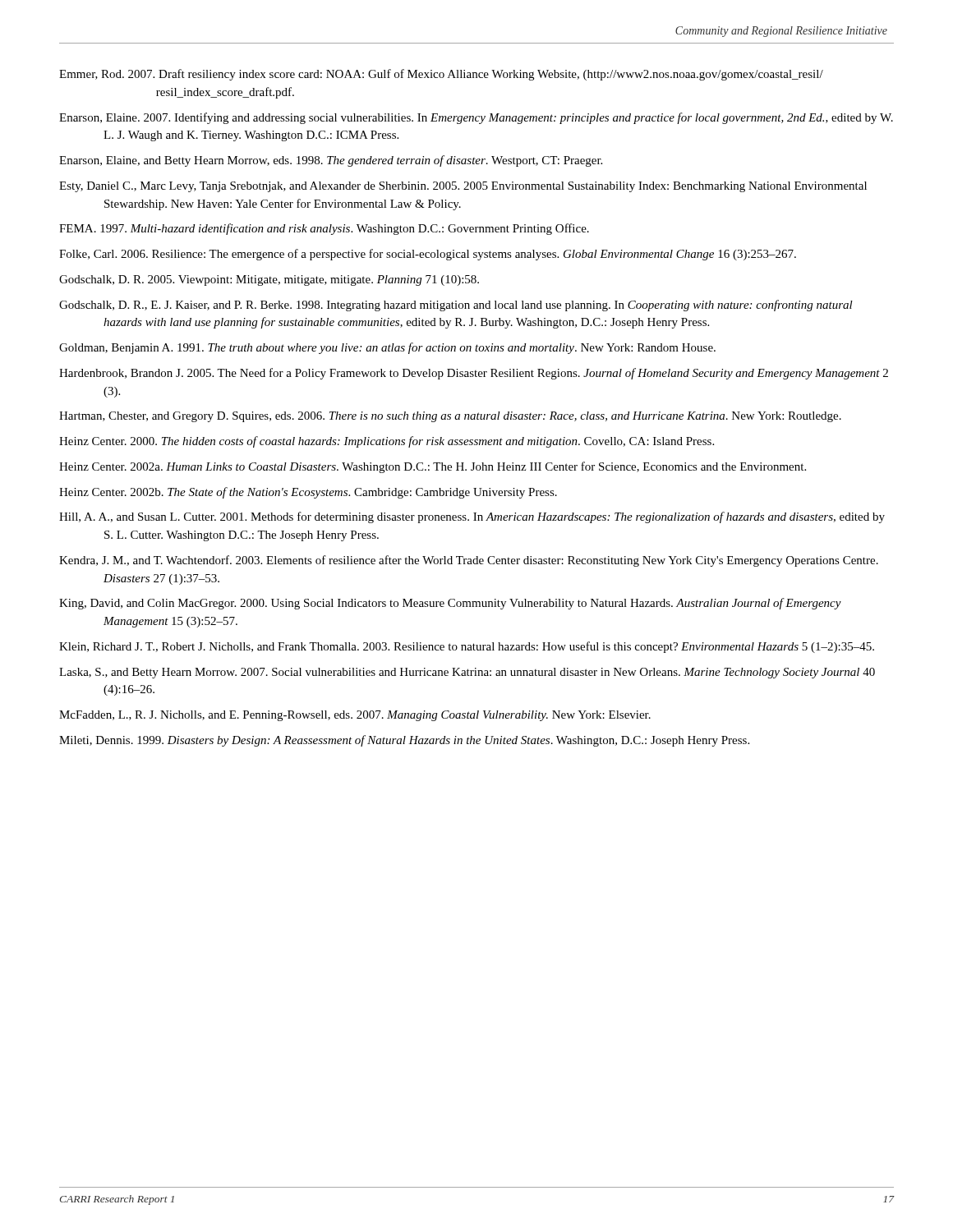Locate the element starting "Kendra, J. M., and T."

(469, 569)
